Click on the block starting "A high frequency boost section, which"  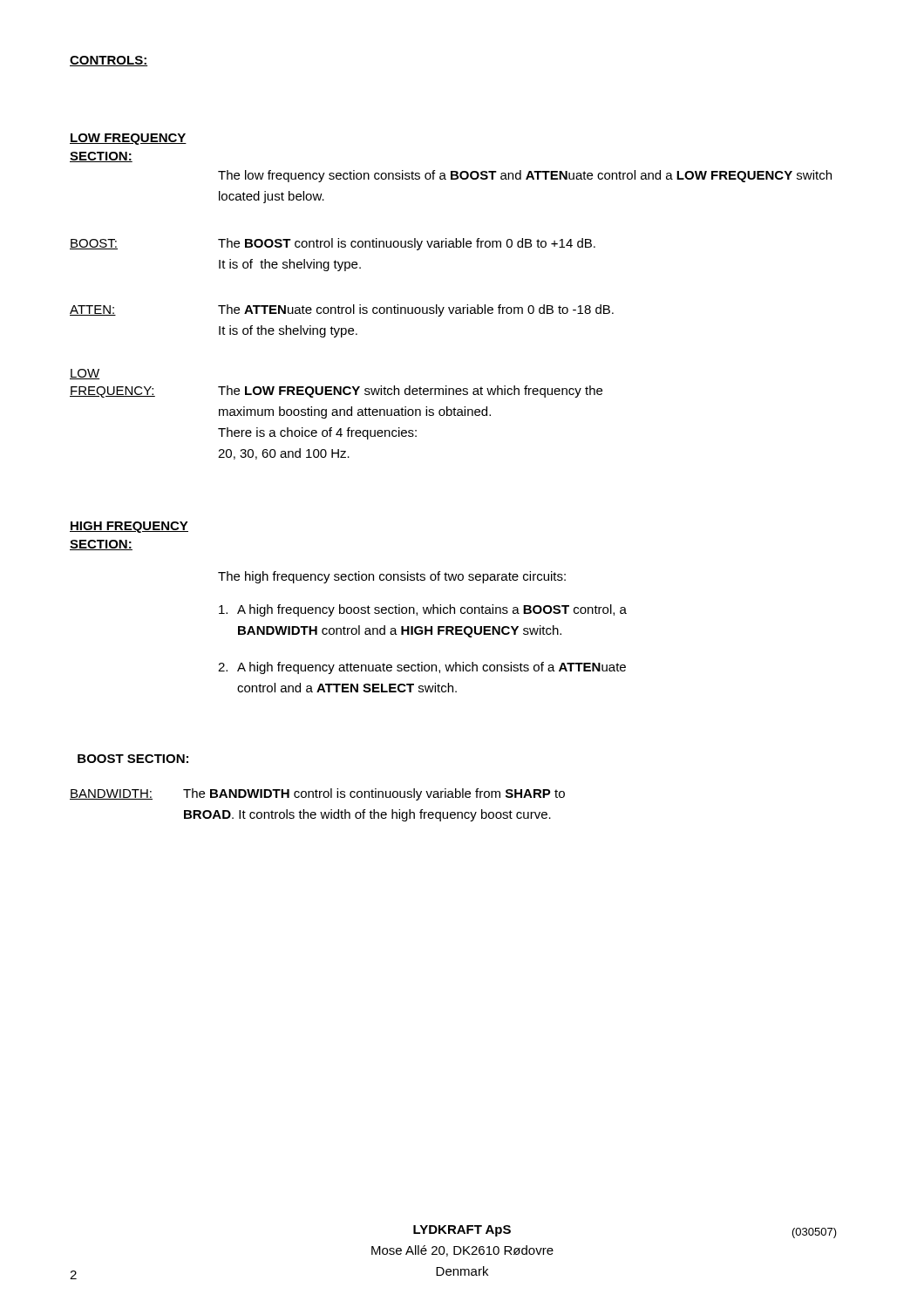click(x=527, y=620)
